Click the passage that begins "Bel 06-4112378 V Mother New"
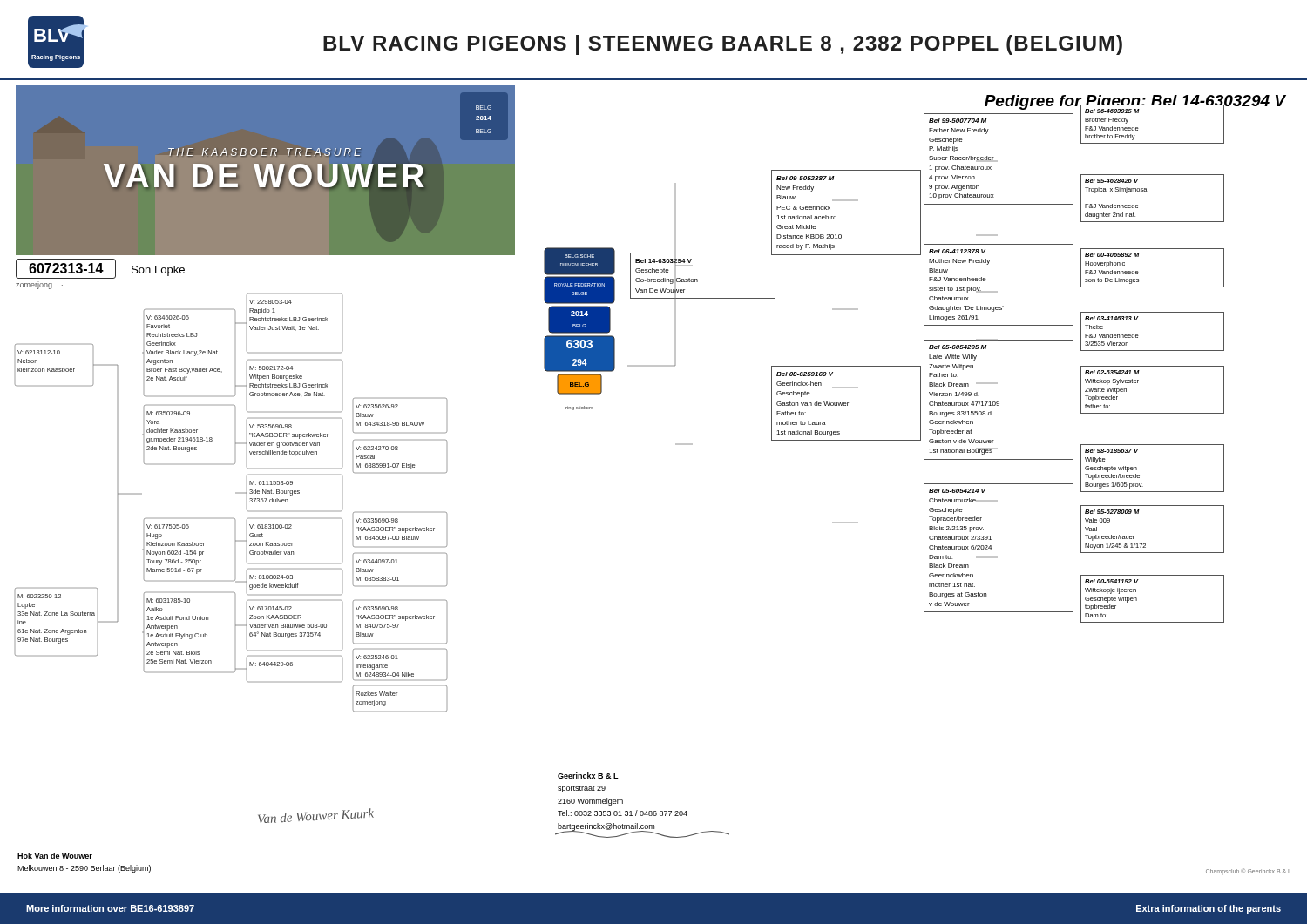Image resolution: width=1307 pixels, height=924 pixels. 966,284
